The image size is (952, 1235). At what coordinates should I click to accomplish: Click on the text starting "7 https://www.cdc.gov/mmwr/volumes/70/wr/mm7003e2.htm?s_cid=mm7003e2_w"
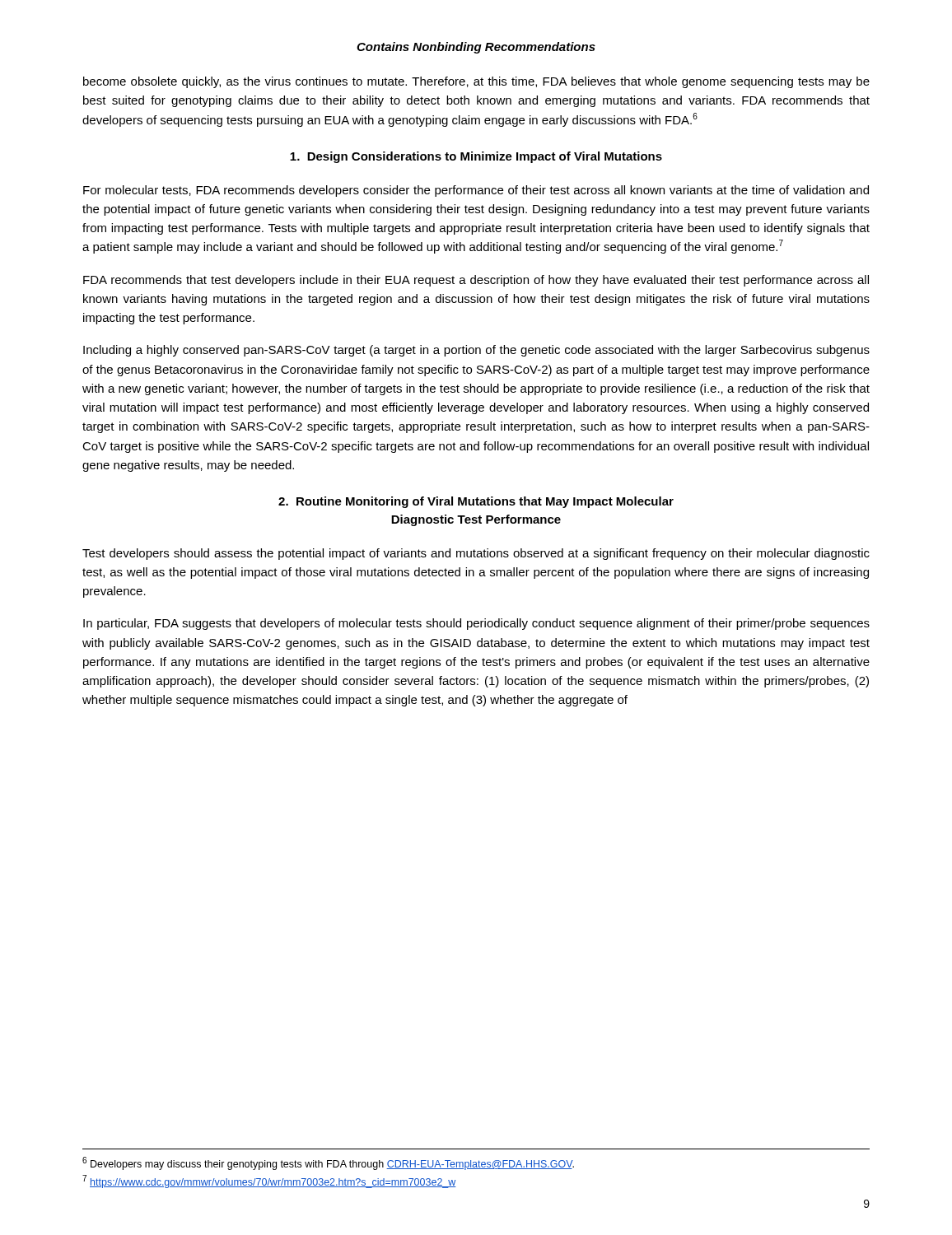coord(269,1181)
